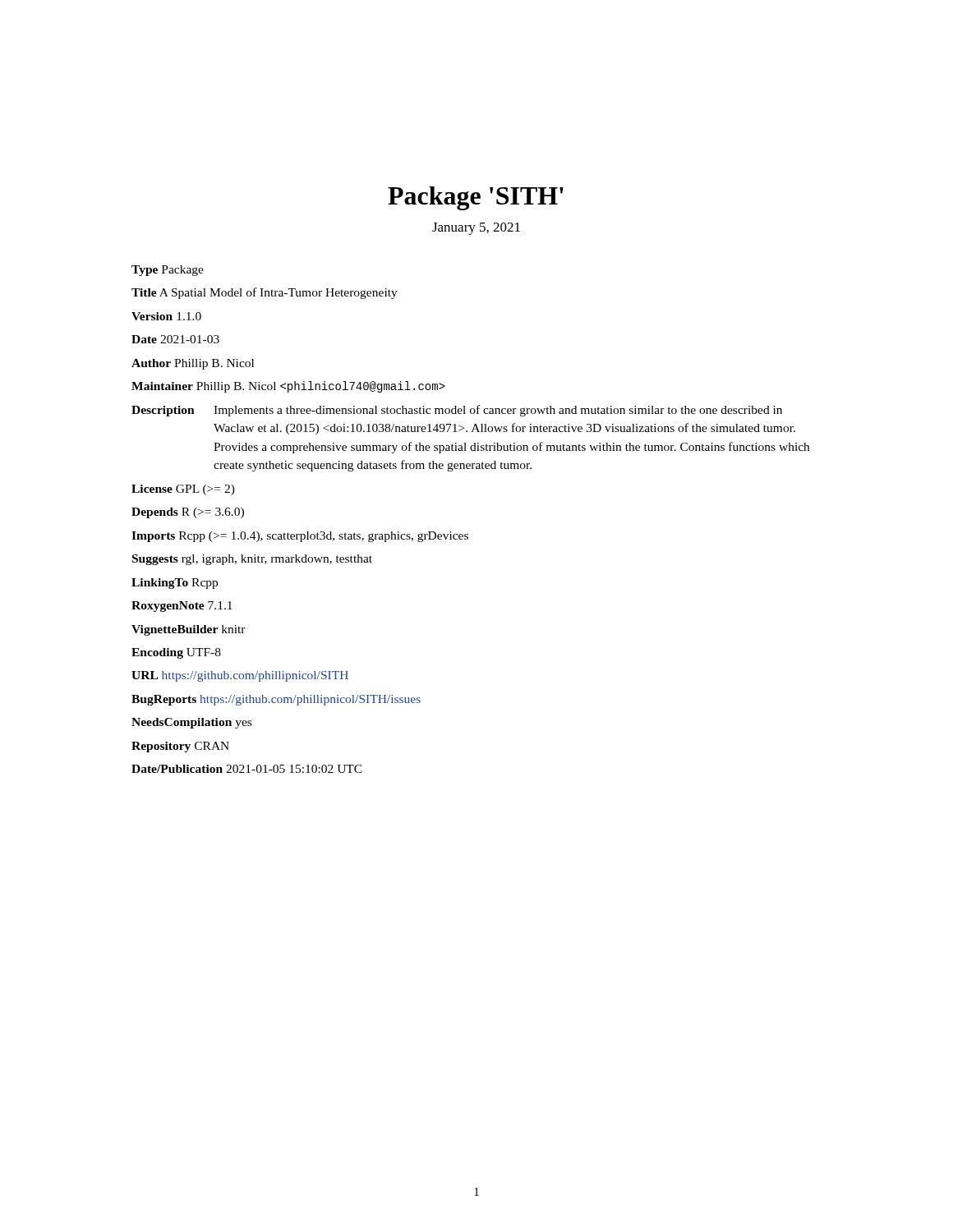Point to the passage starting "RoxygenNote 7.1.1"
This screenshot has width=953, height=1232.
(182, 605)
